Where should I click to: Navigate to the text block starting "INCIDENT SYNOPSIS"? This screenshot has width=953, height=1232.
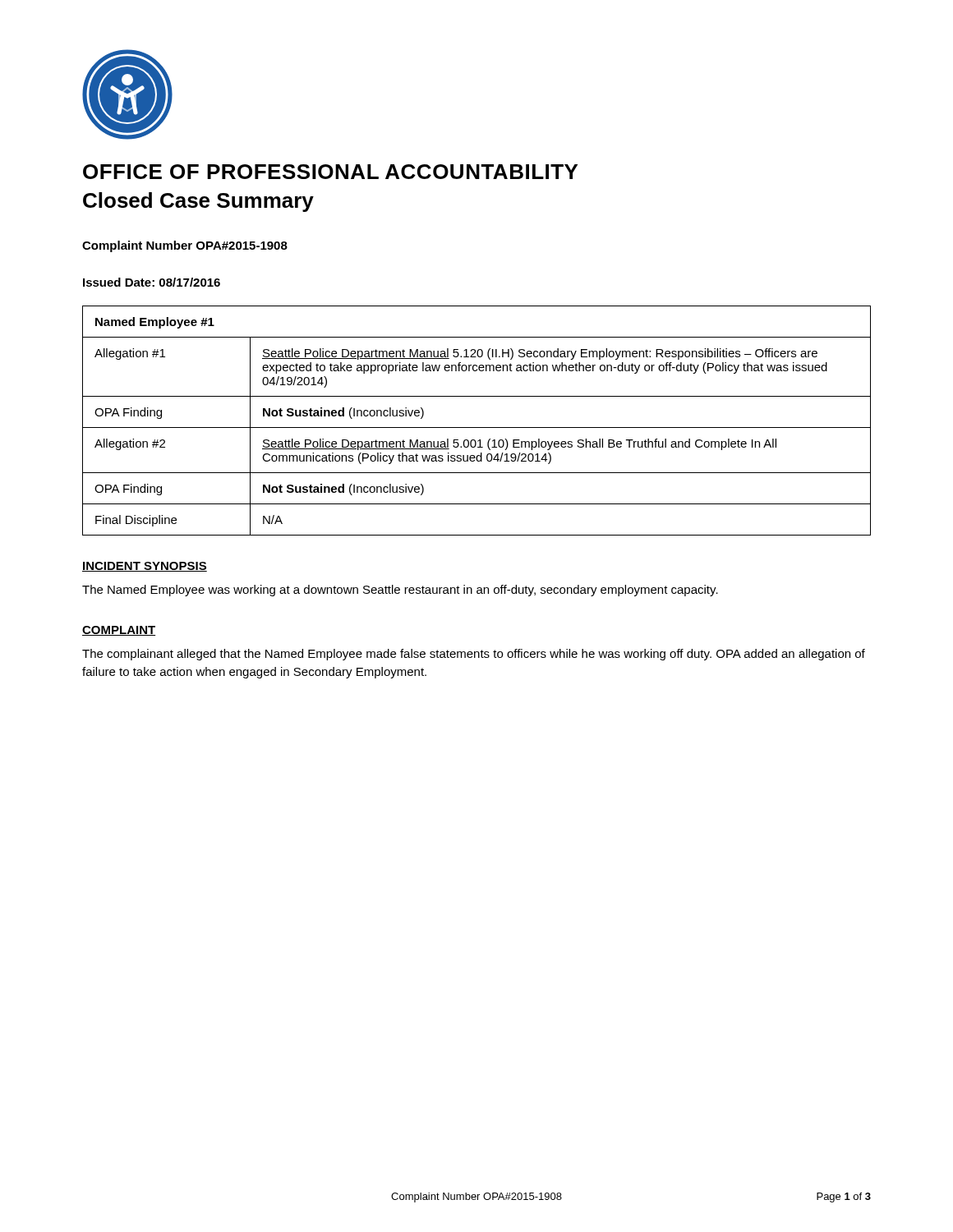point(144,565)
